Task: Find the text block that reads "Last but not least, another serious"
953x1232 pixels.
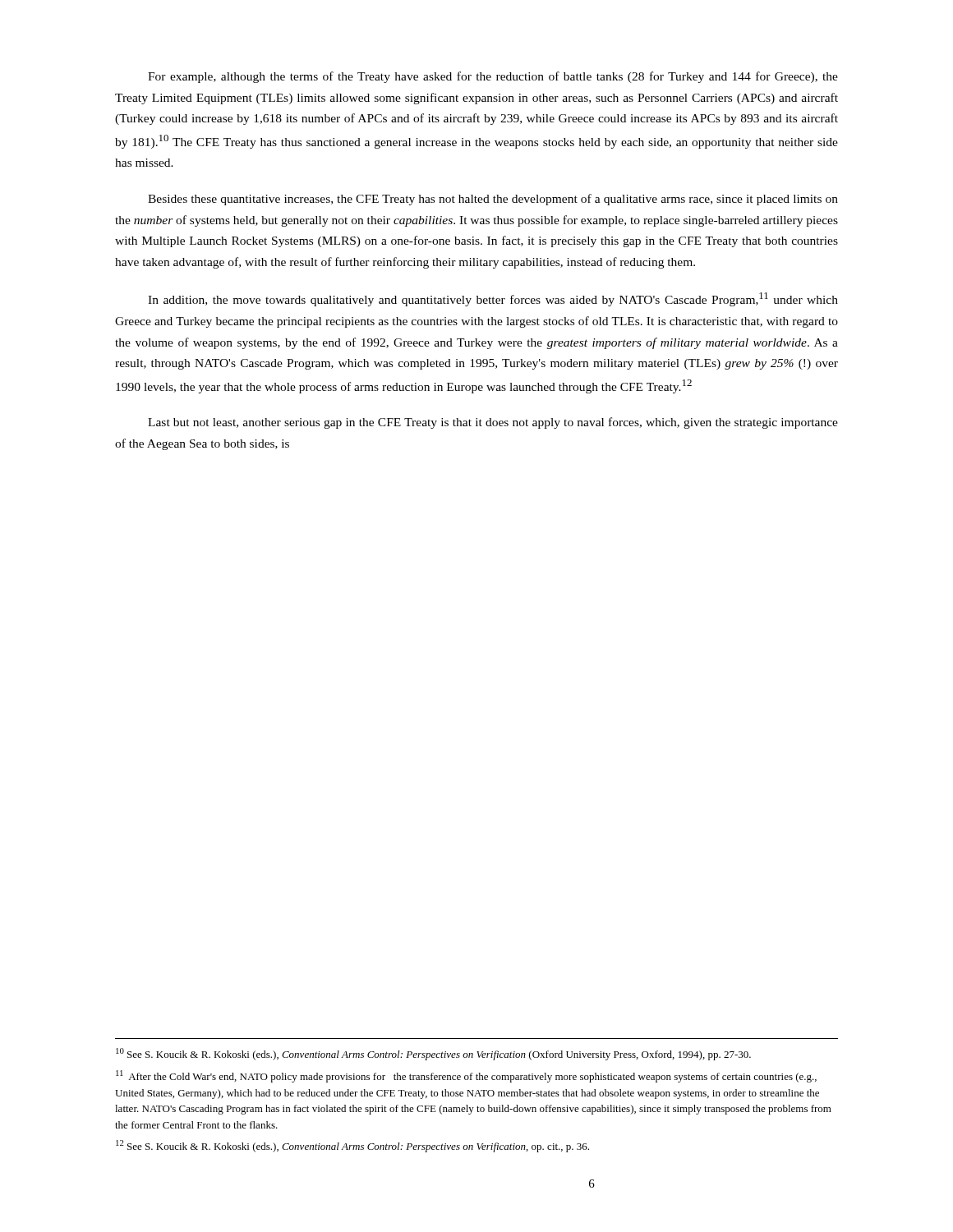Action: click(x=476, y=433)
